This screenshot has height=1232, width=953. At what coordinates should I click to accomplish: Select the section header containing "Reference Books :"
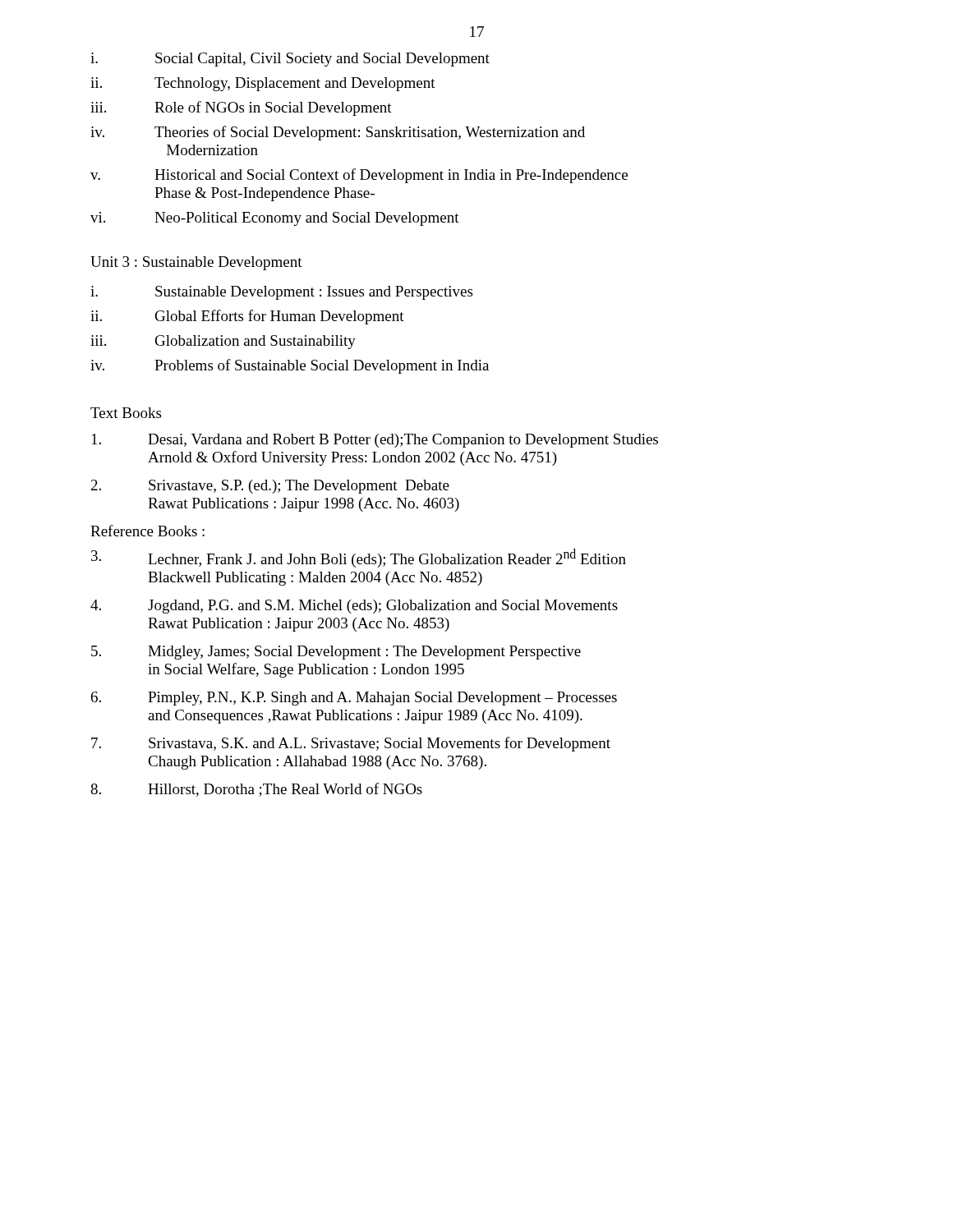pos(148,531)
